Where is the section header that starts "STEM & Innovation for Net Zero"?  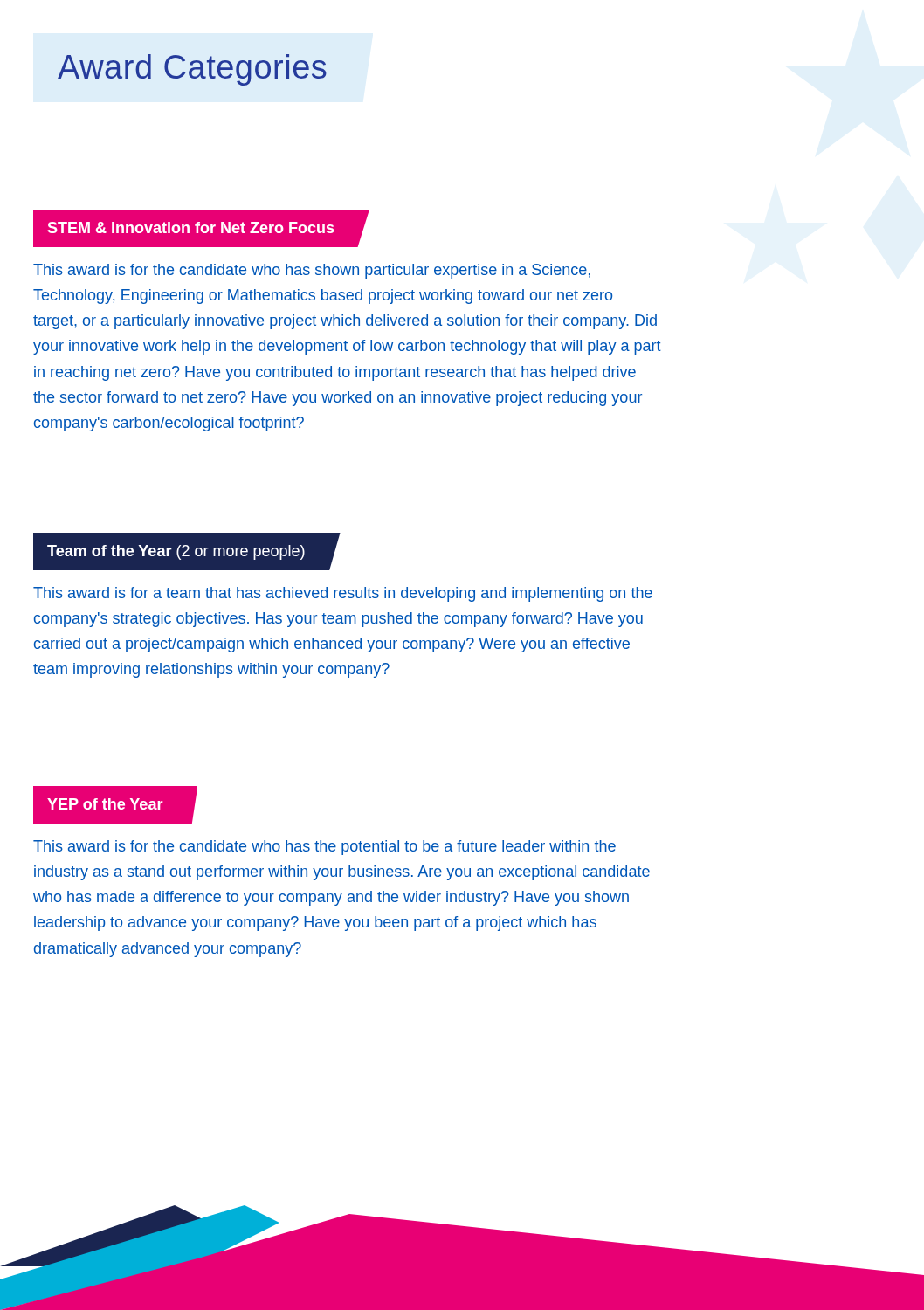pyautogui.click(x=201, y=228)
